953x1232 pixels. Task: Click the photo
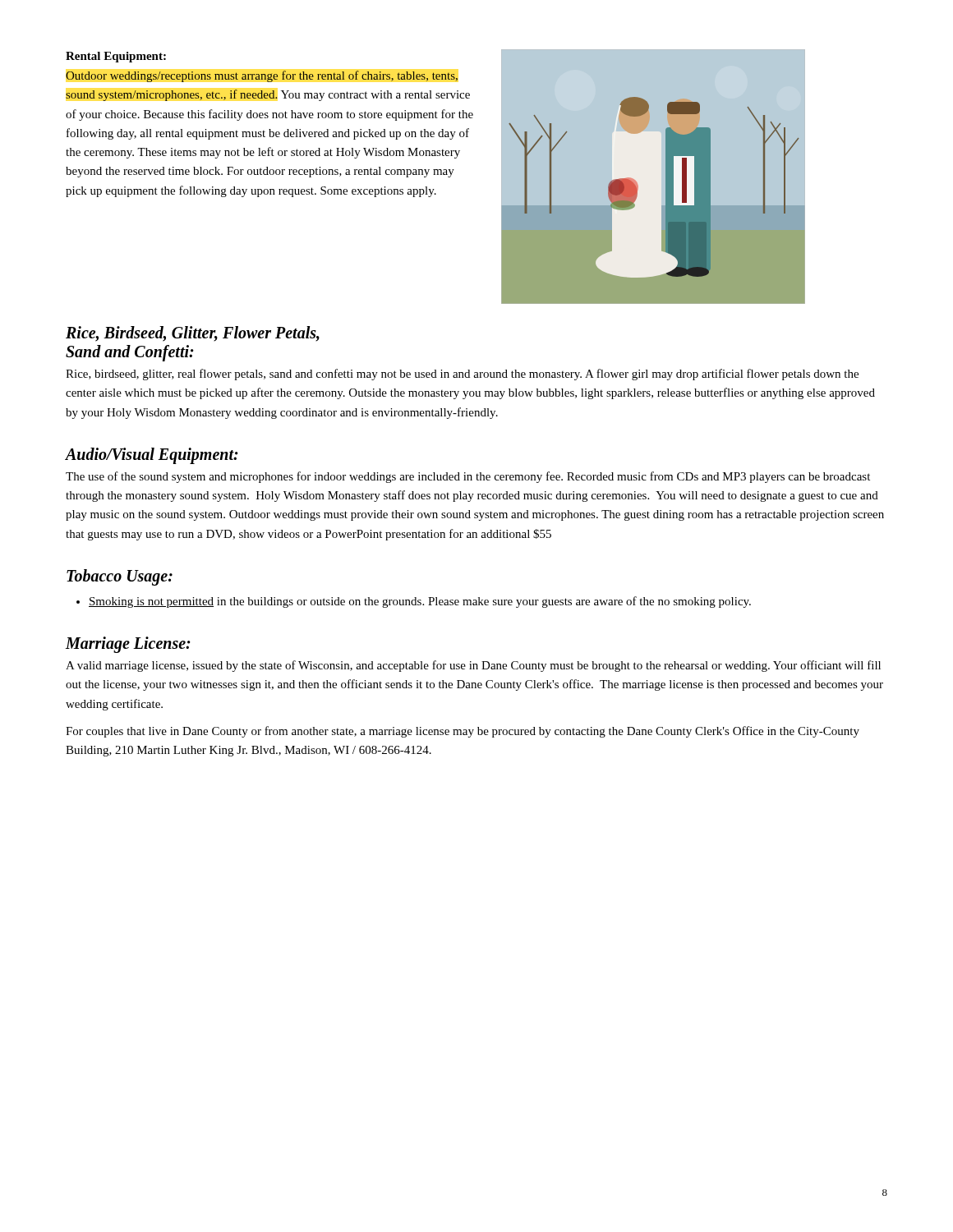pyautogui.click(x=653, y=178)
